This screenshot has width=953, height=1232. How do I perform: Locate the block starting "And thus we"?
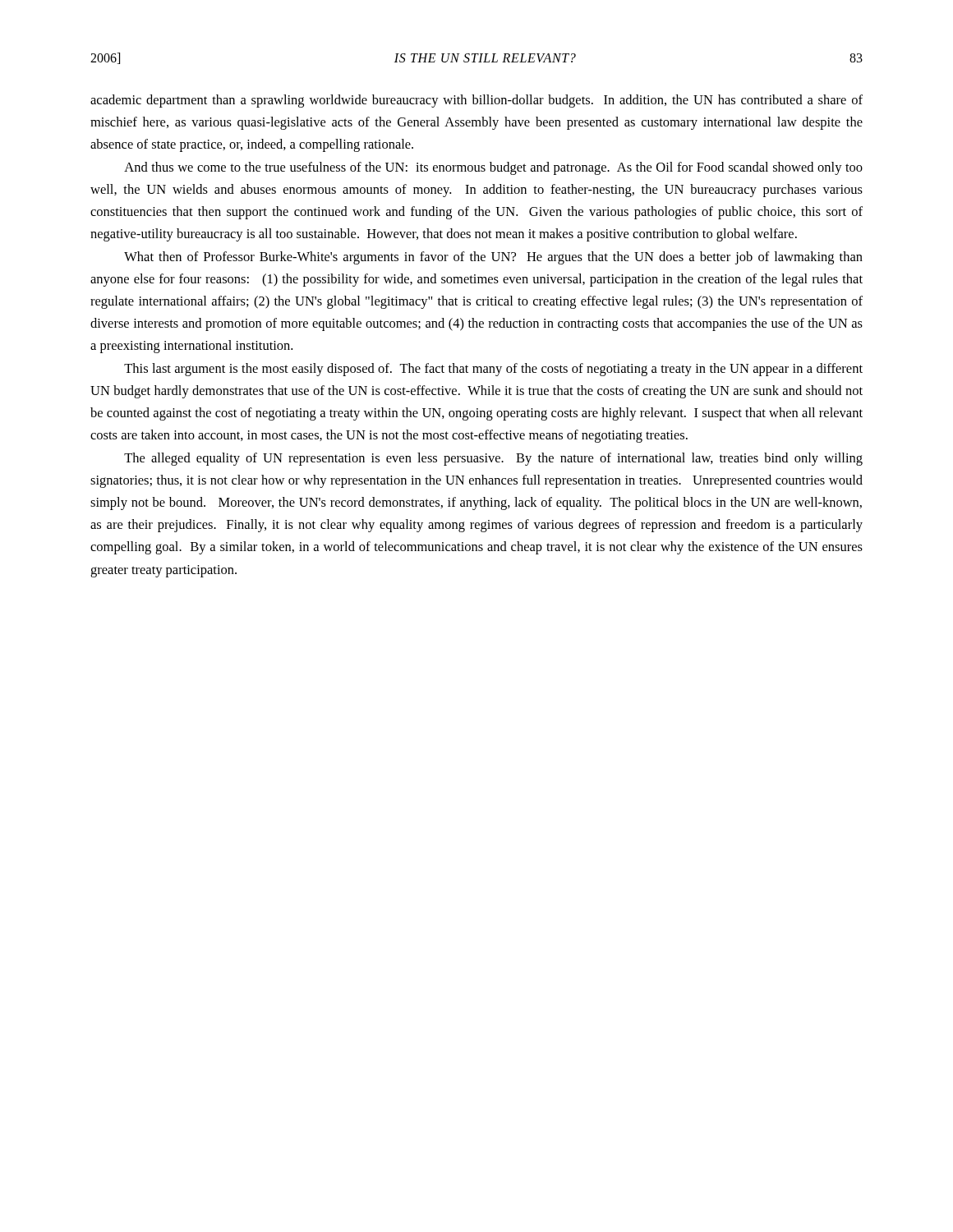(476, 200)
